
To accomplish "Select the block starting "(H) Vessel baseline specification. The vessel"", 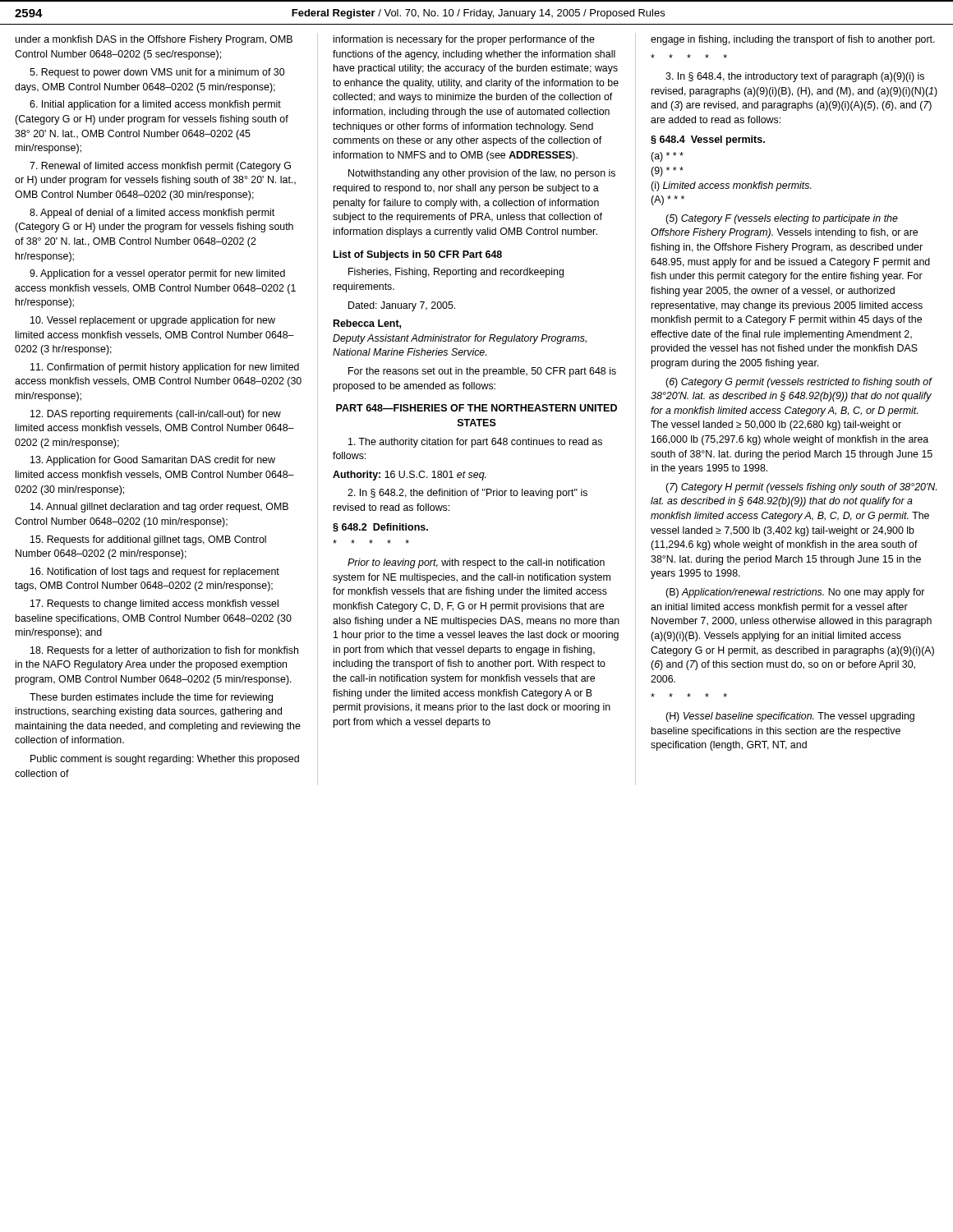I will 783,731.
